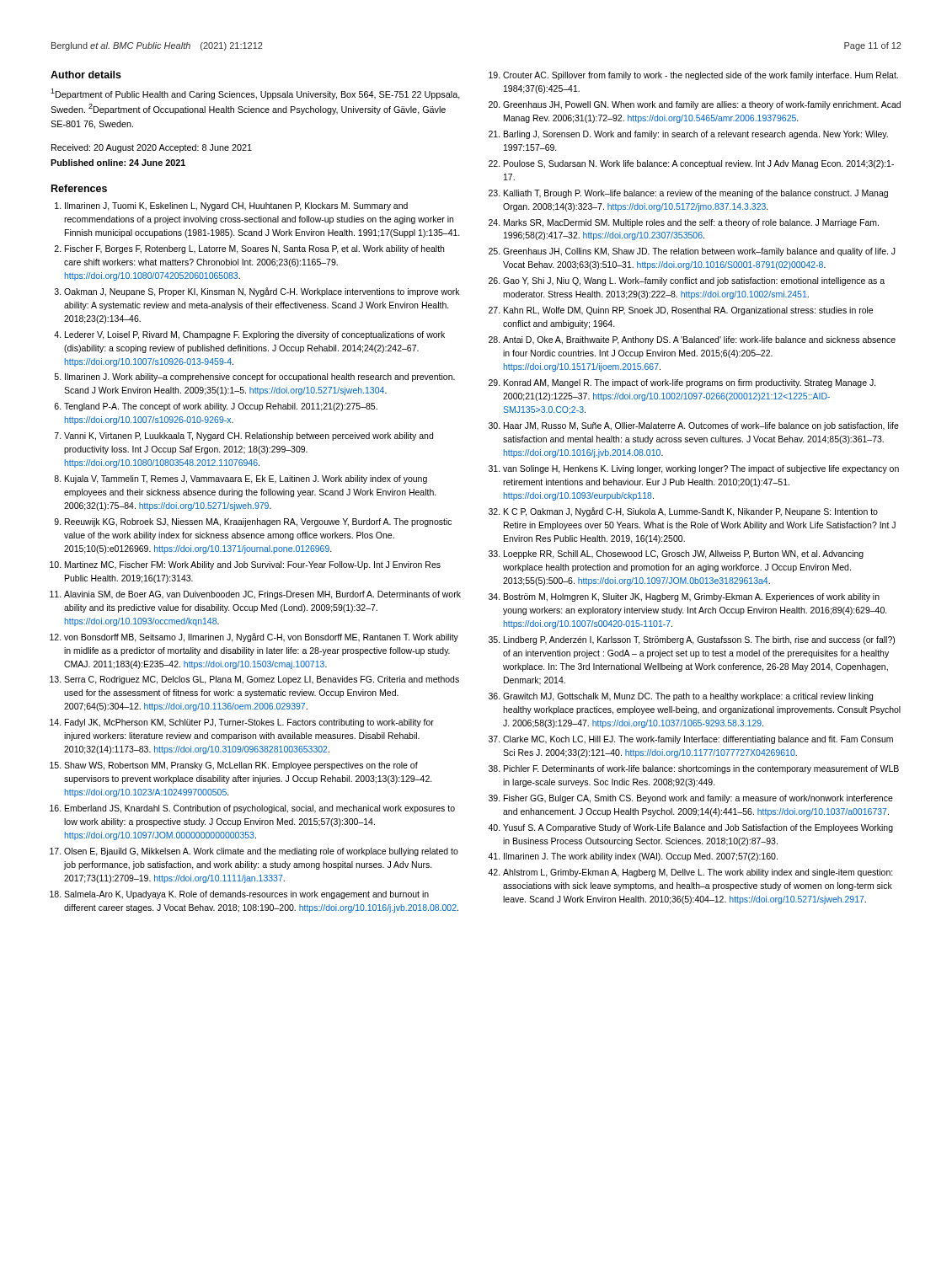Screen dimensions: 1264x952
Task: Click on the block starting "Loeppke RR, Schill AL, Chosewood LC,"
Action: (683, 567)
